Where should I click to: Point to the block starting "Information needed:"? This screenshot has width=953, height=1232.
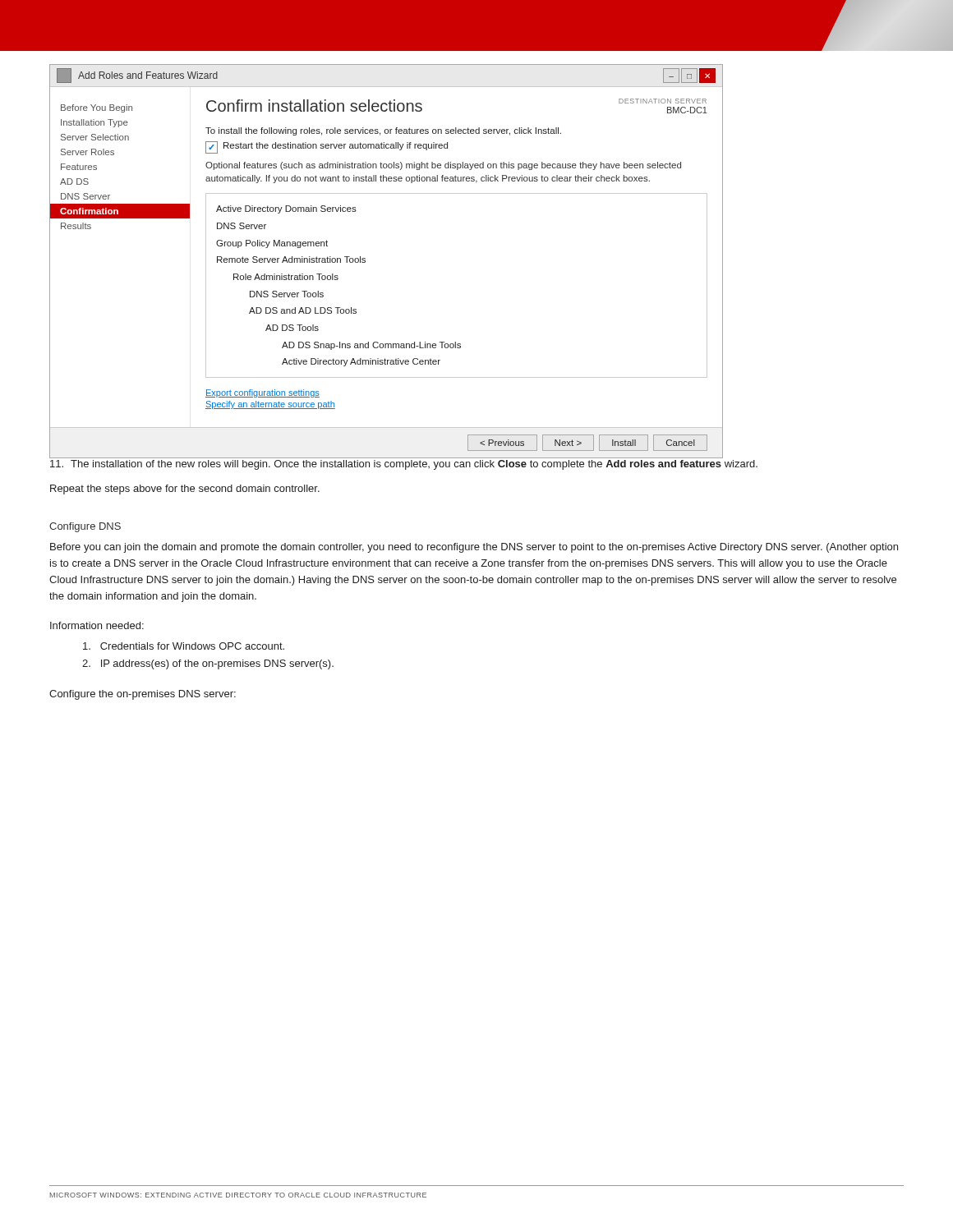point(97,626)
